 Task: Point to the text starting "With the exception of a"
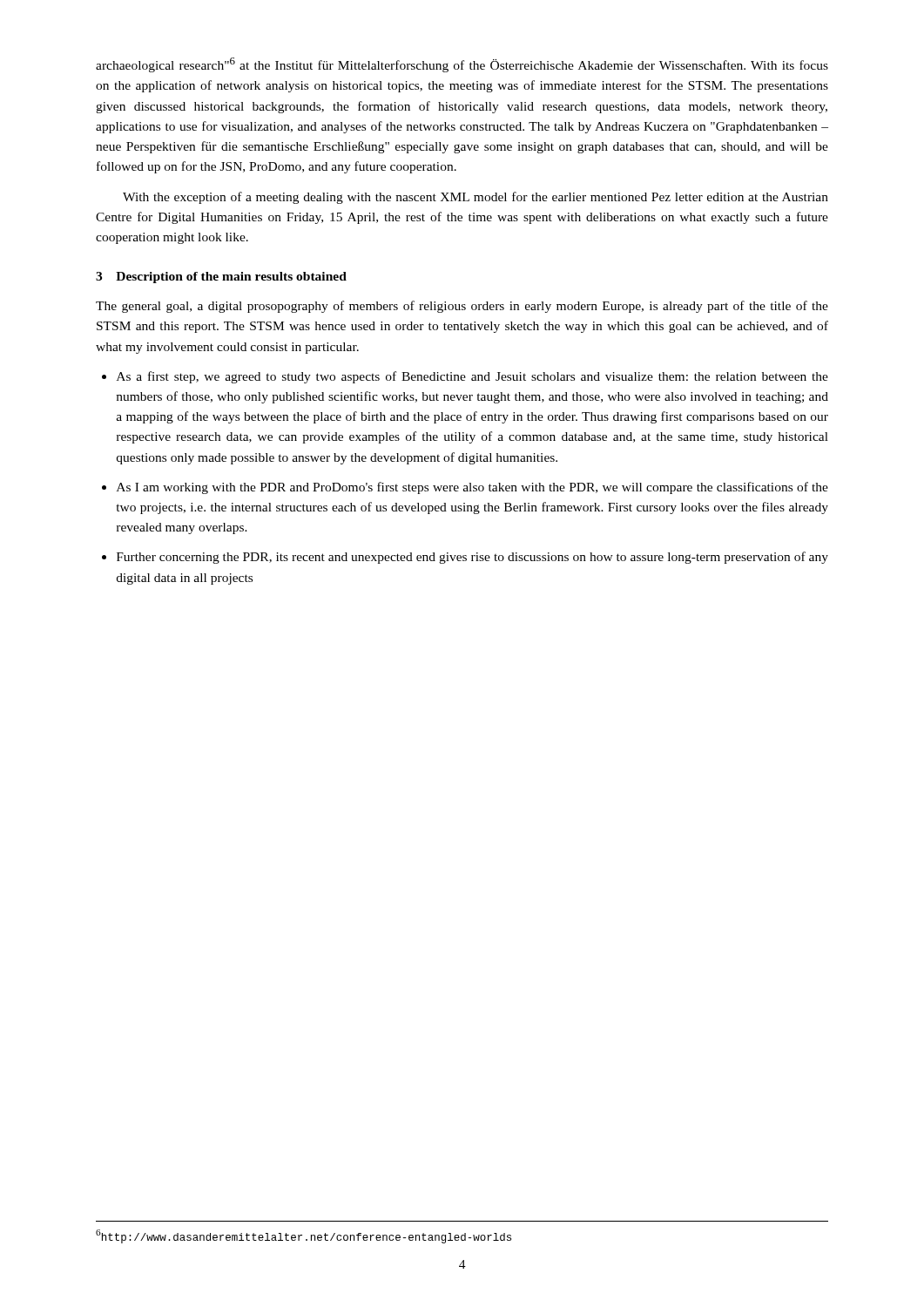[462, 216]
